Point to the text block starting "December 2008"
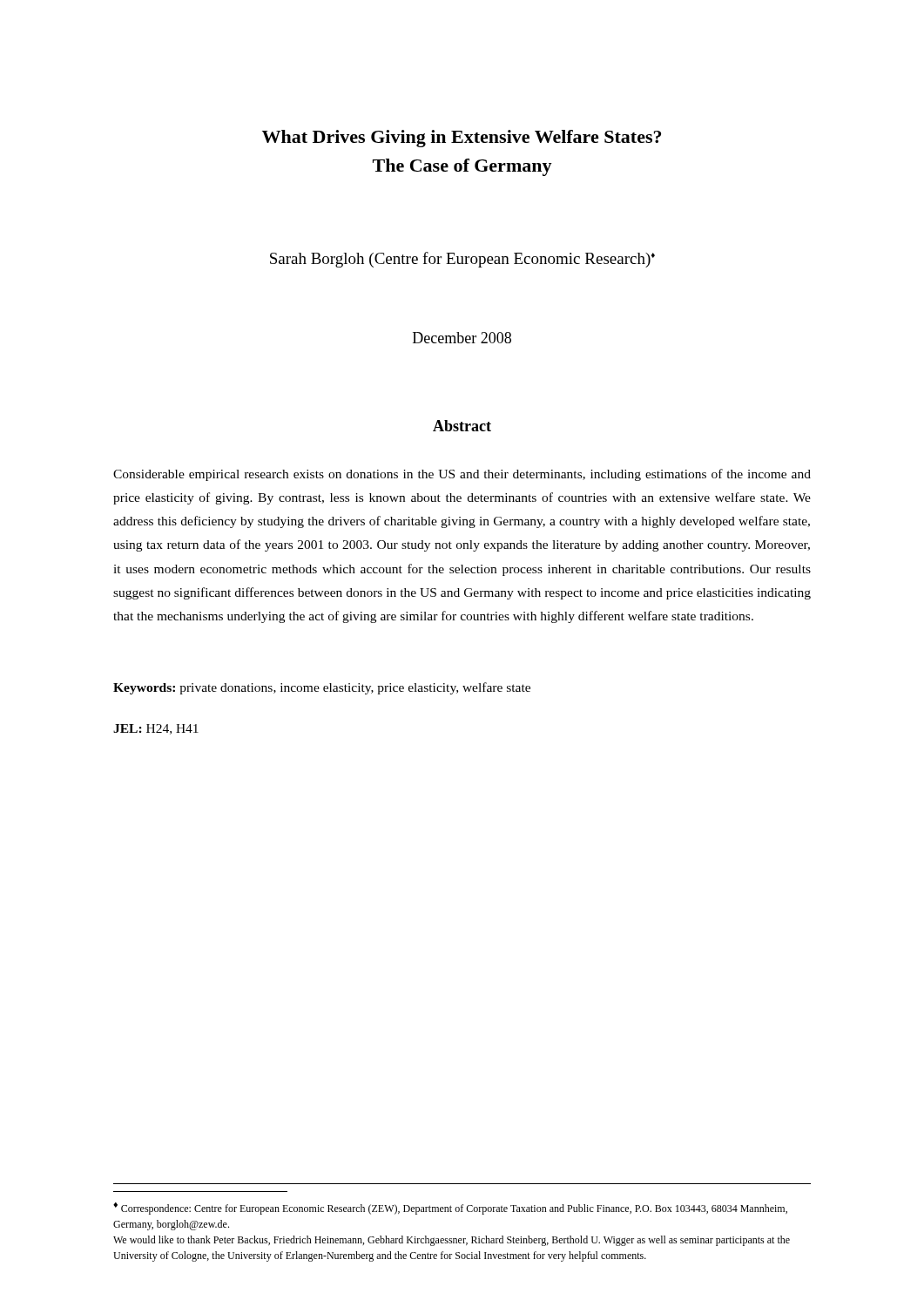This screenshot has width=924, height=1307. (462, 338)
